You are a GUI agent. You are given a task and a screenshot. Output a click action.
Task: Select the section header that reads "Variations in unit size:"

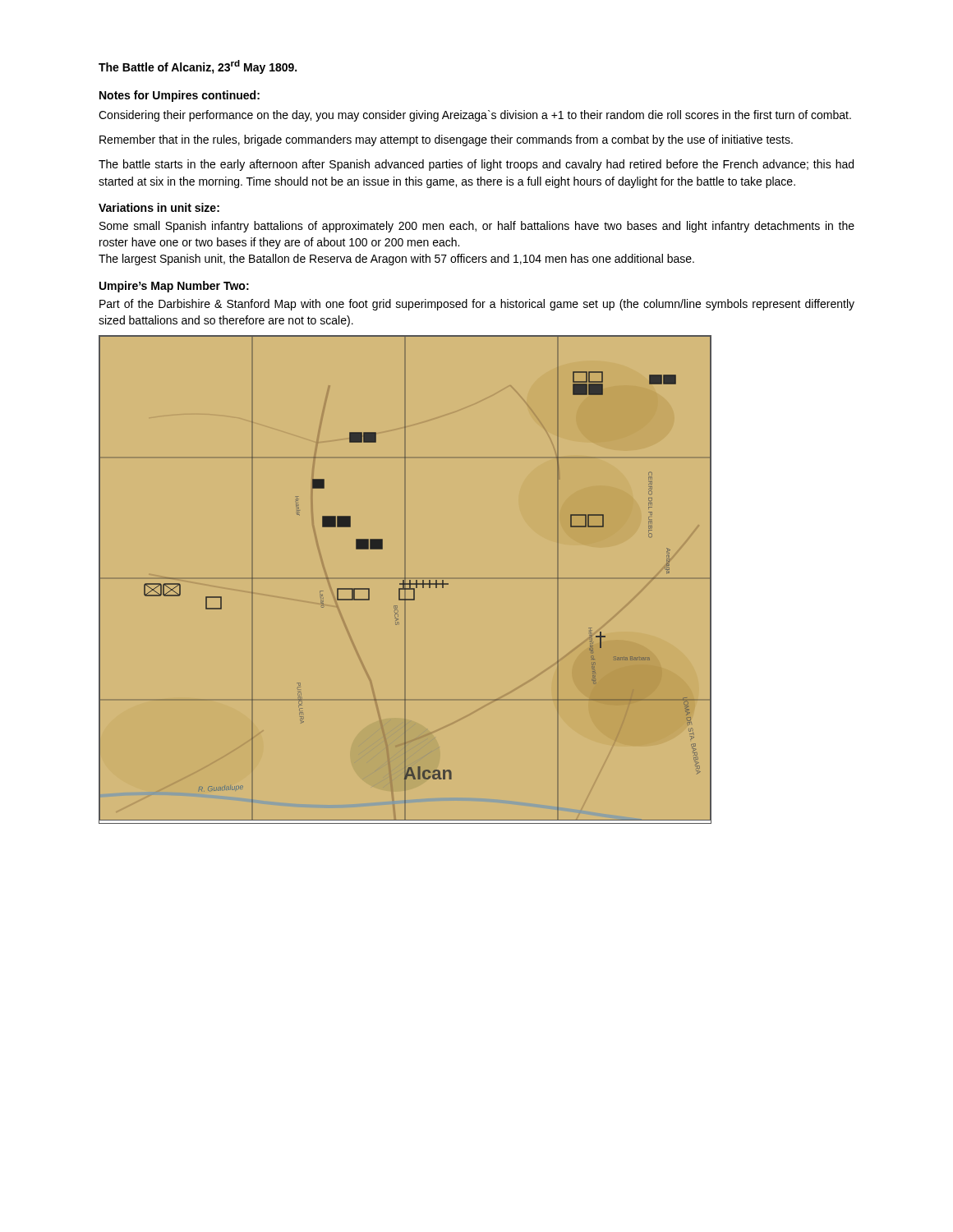159,208
